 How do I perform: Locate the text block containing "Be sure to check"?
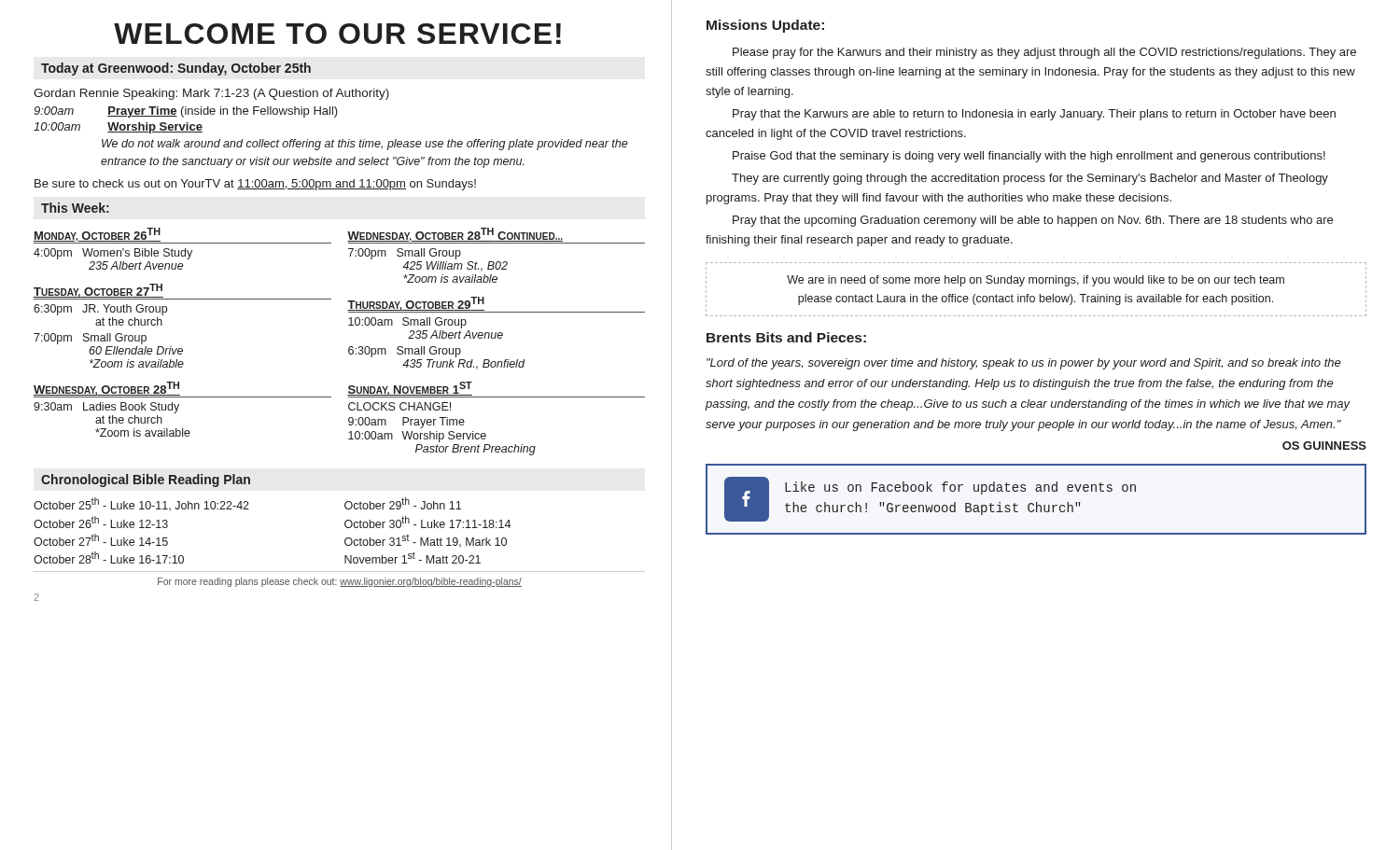255,183
